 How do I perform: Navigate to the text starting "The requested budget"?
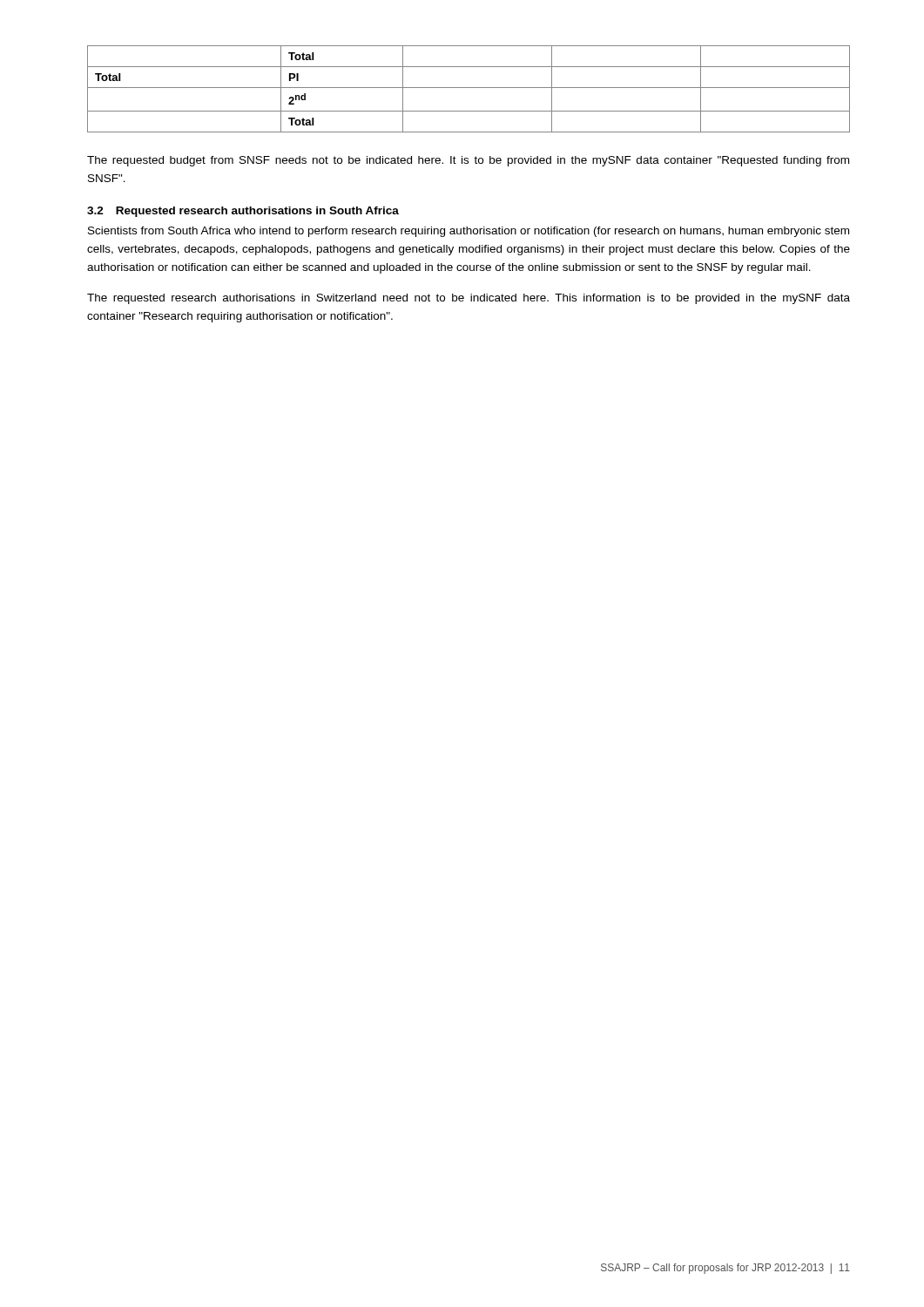click(469, 169)
